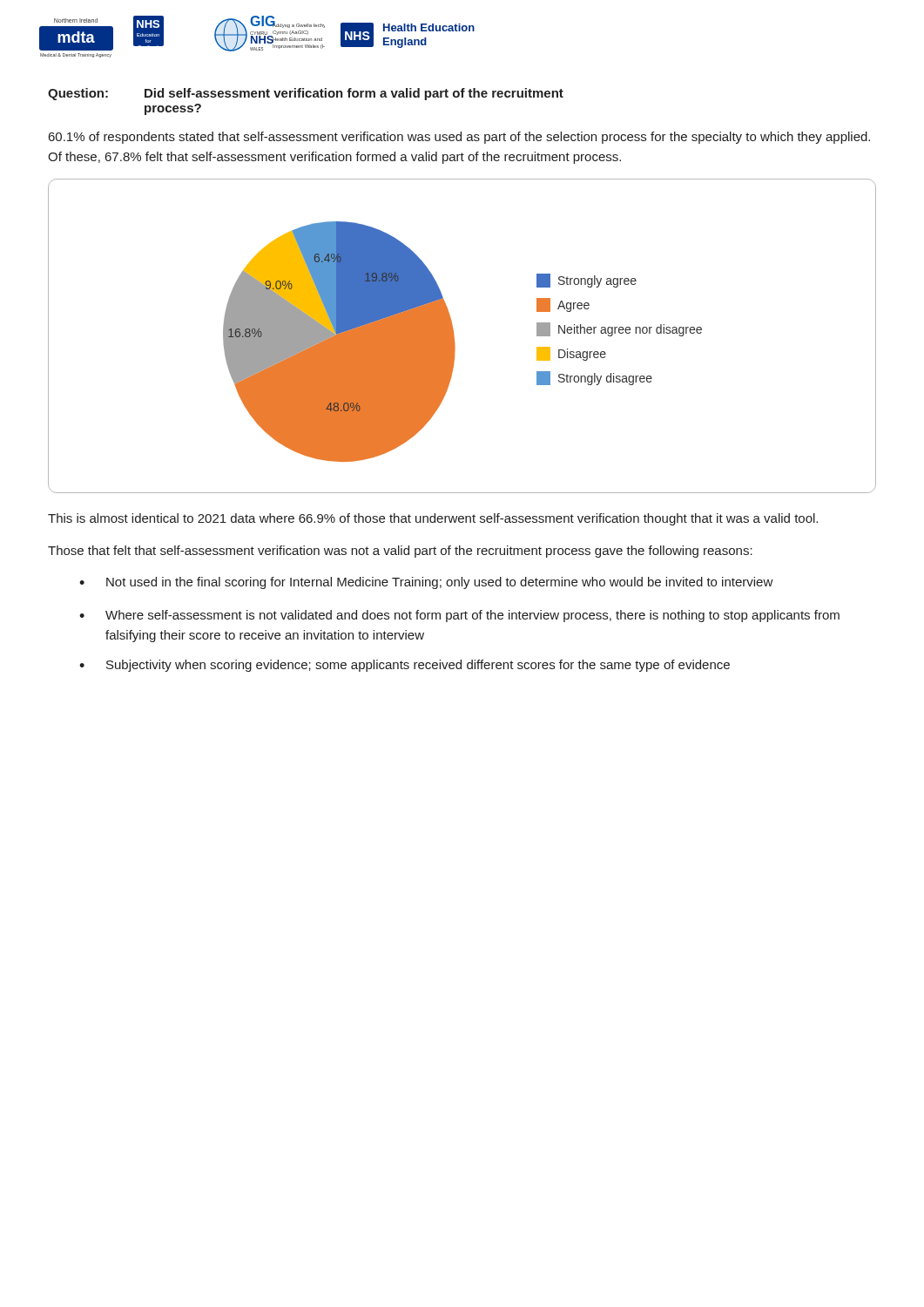The width and height of the screenshot is (924, 1307).
Task: Find the pie chart
Action: (462, 336)
